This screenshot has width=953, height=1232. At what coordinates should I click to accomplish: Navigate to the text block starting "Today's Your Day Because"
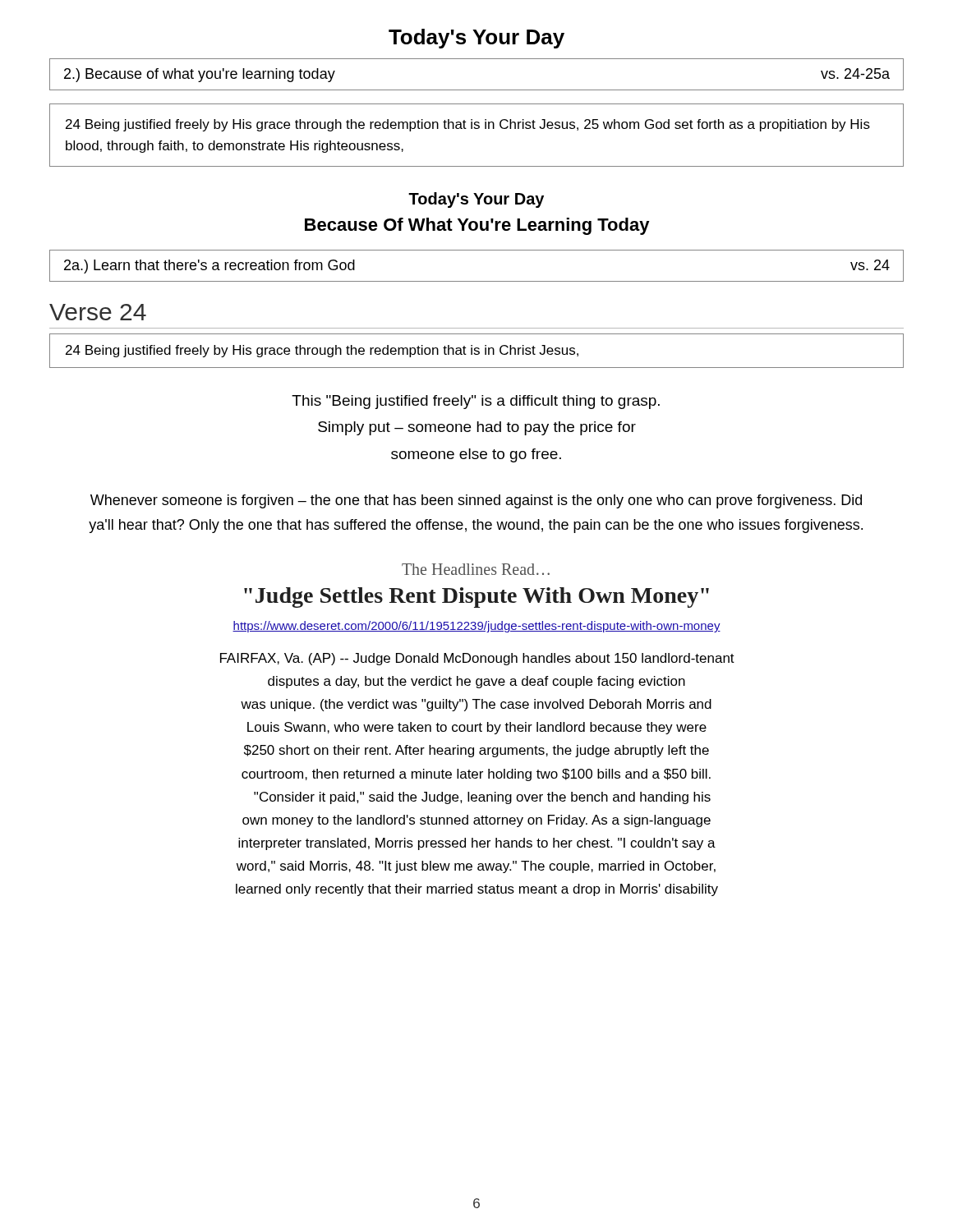476,212
